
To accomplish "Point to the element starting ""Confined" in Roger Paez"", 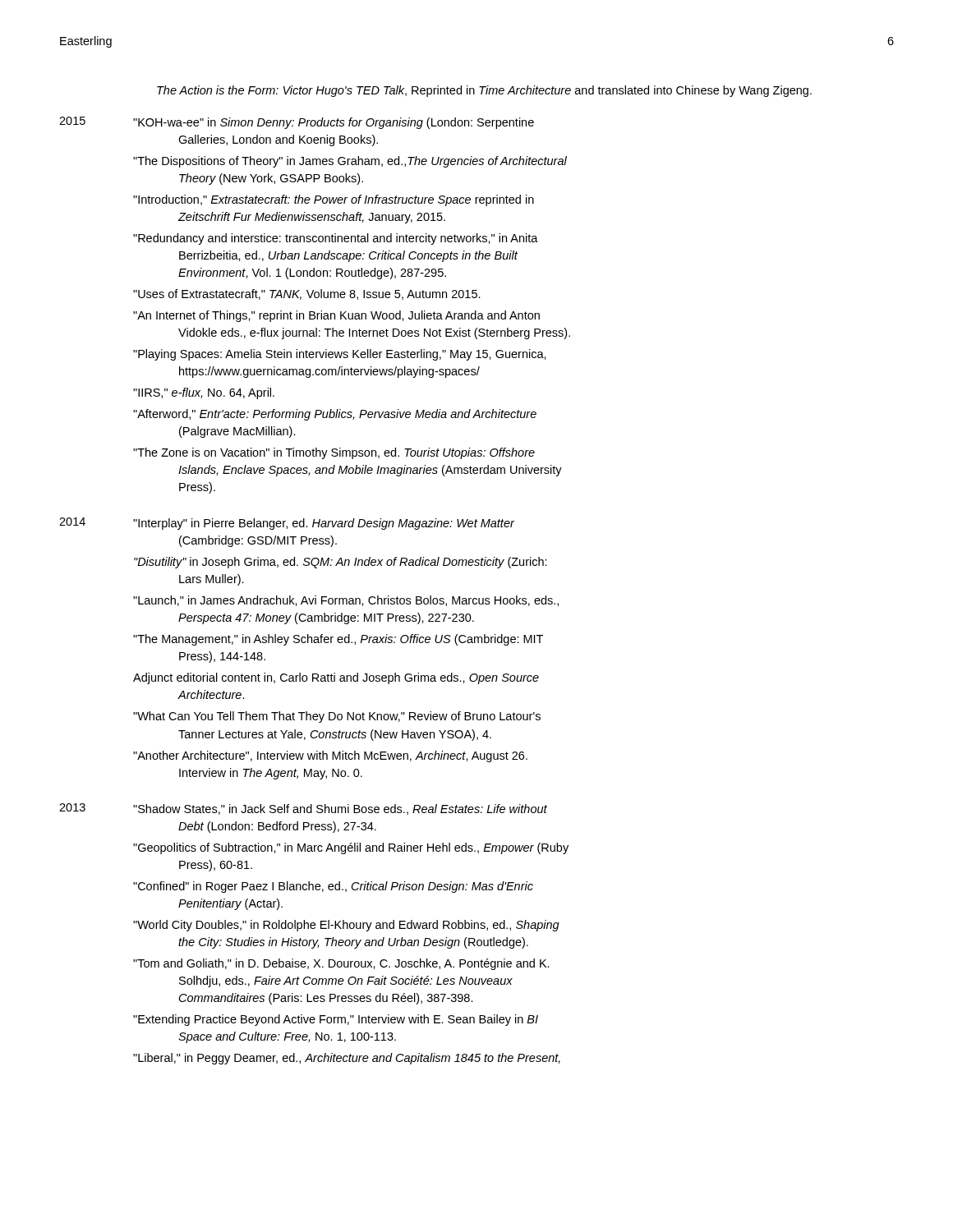I will 333,894.
